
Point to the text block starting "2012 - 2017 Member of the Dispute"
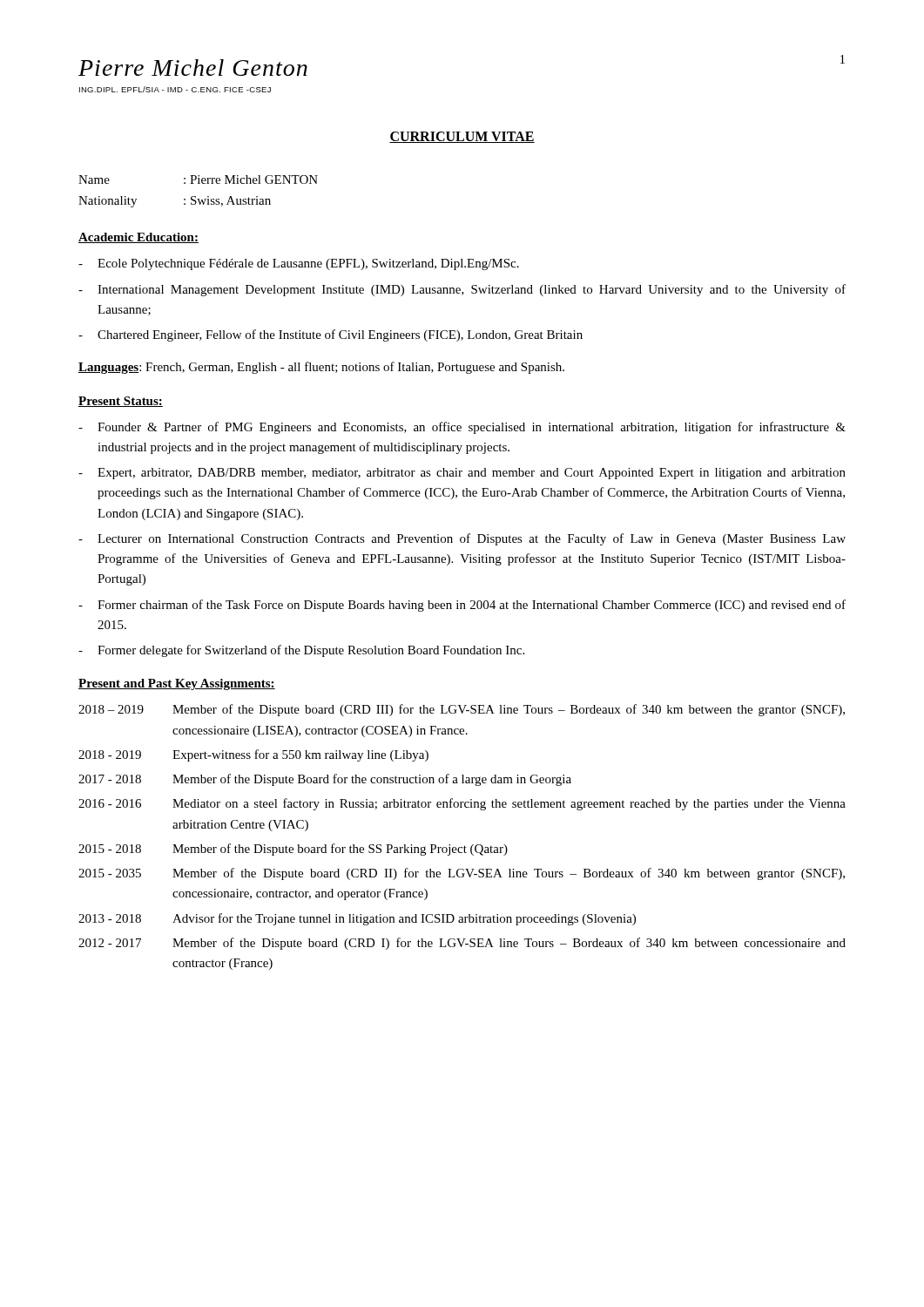click(462, 953)
